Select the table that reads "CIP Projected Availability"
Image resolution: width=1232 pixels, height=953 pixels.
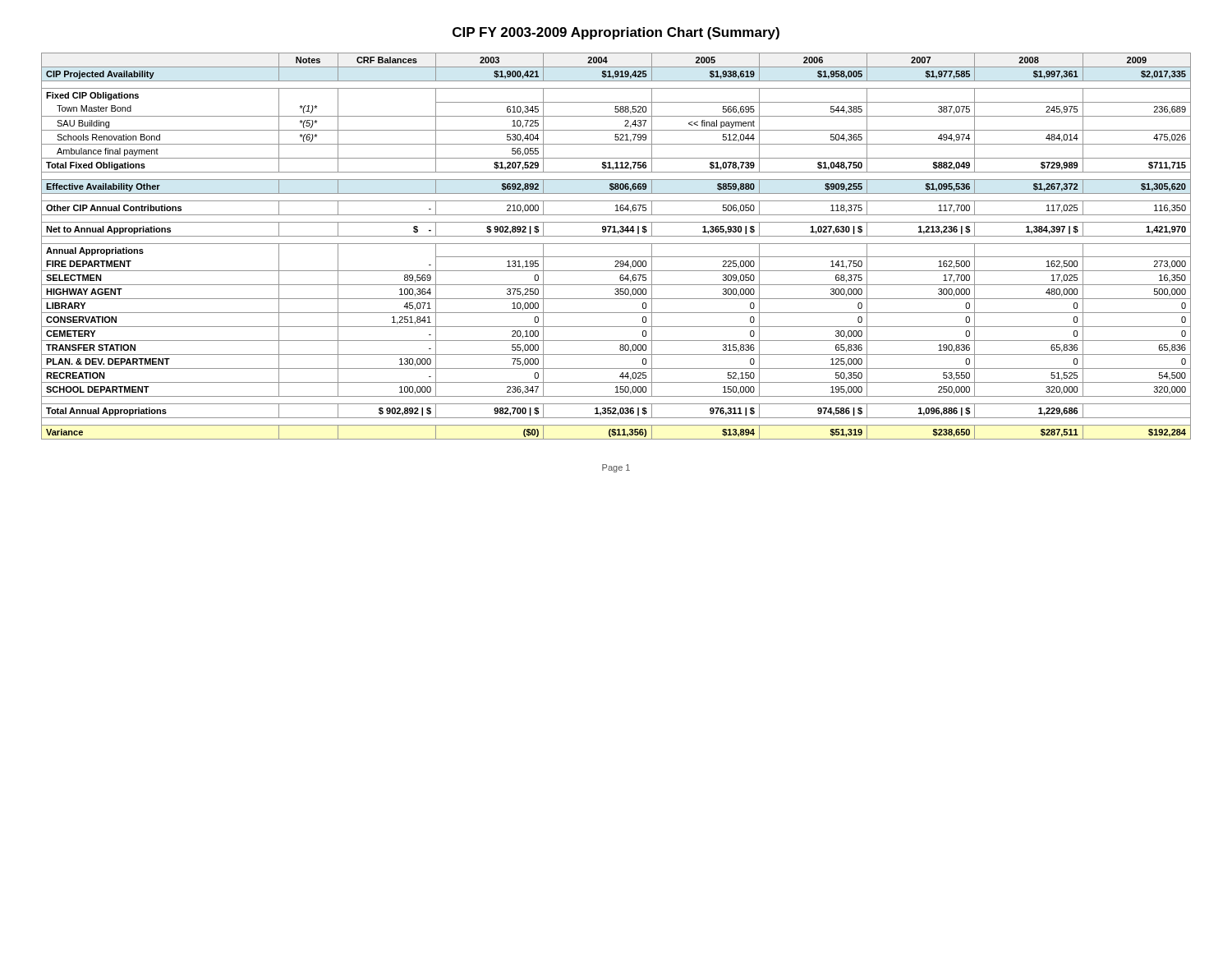(616, 246)
